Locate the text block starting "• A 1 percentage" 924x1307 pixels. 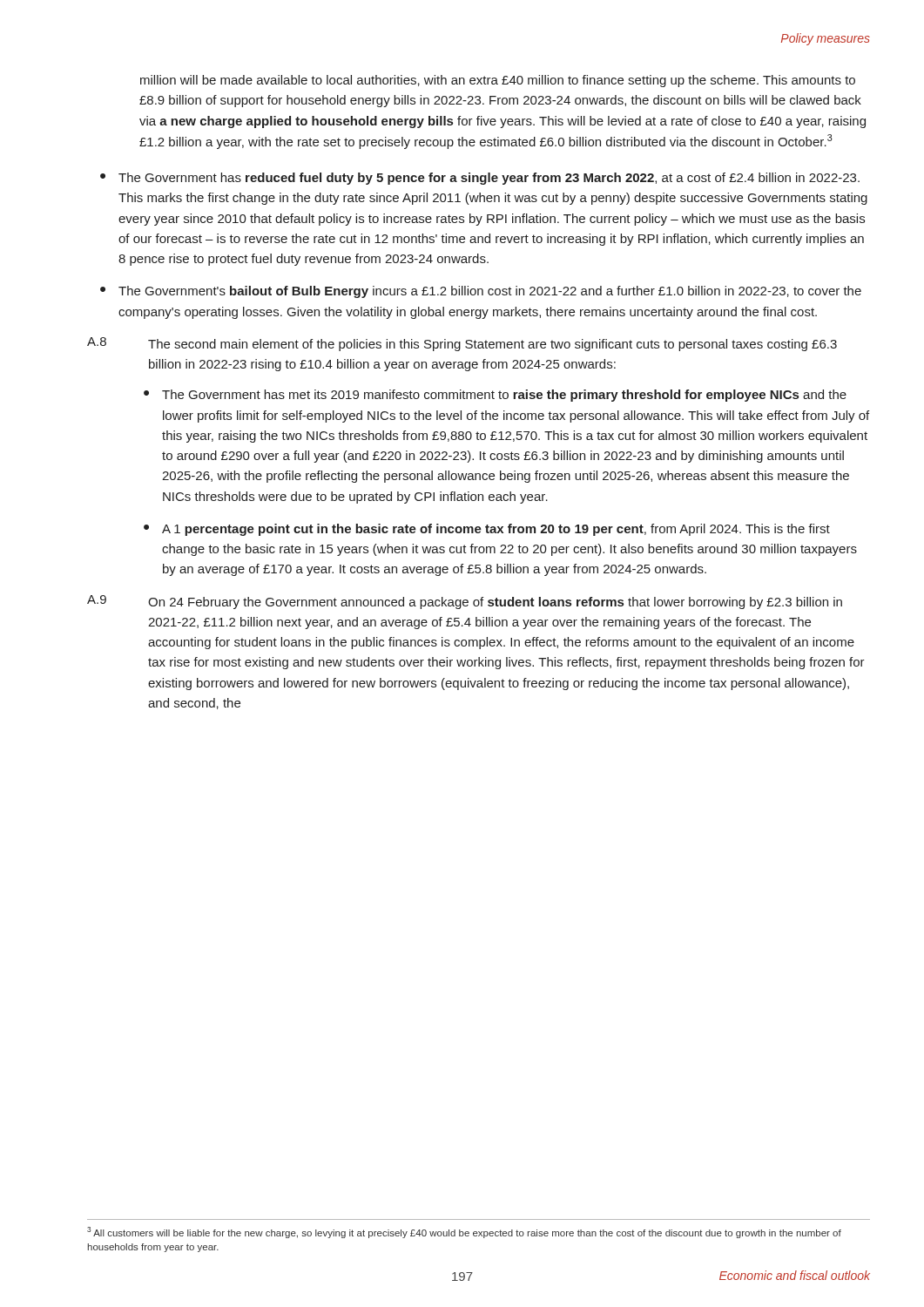pyautogui.click(x=500, y=549)
